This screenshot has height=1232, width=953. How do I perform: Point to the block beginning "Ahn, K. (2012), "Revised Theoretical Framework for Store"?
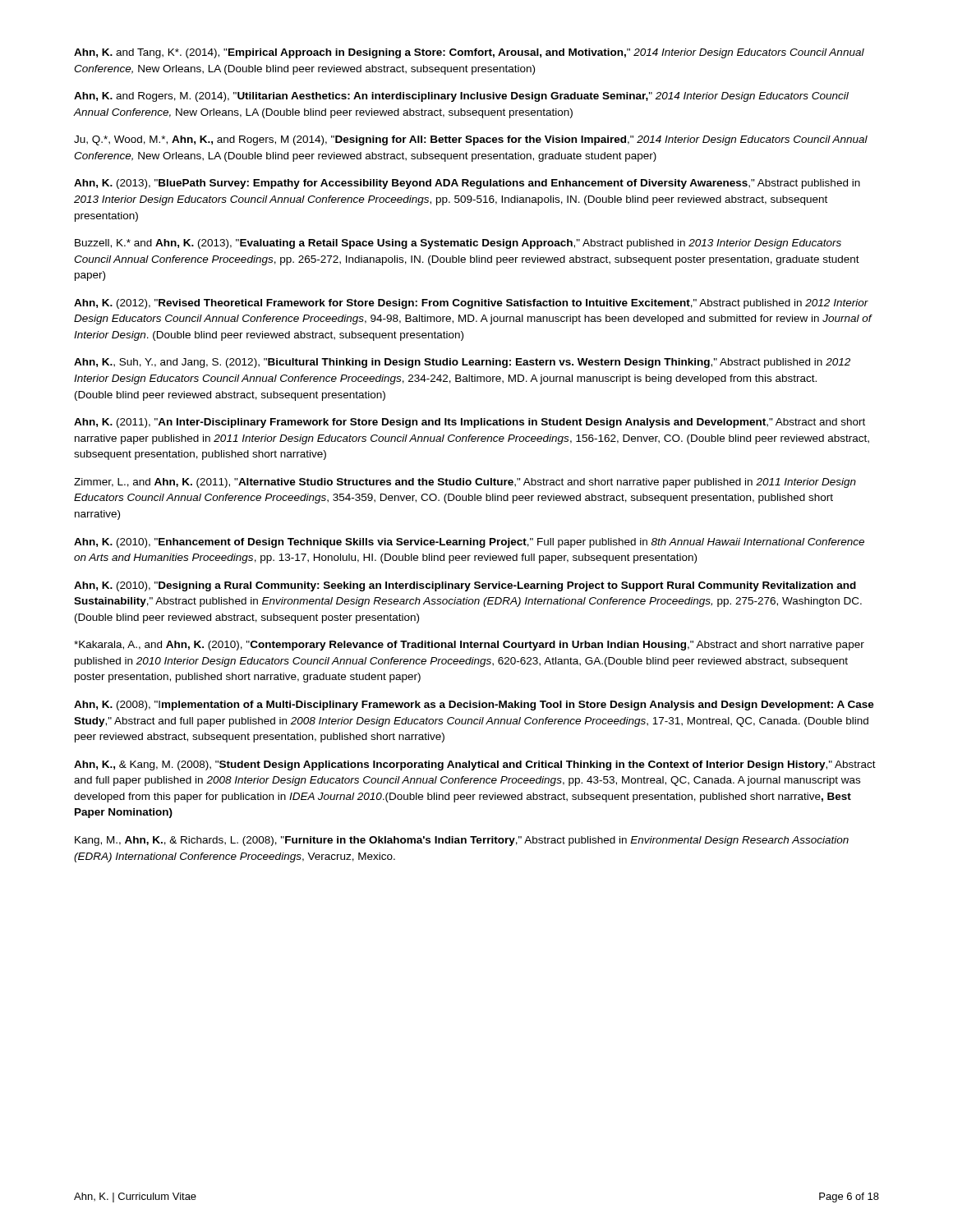(476, 319)
